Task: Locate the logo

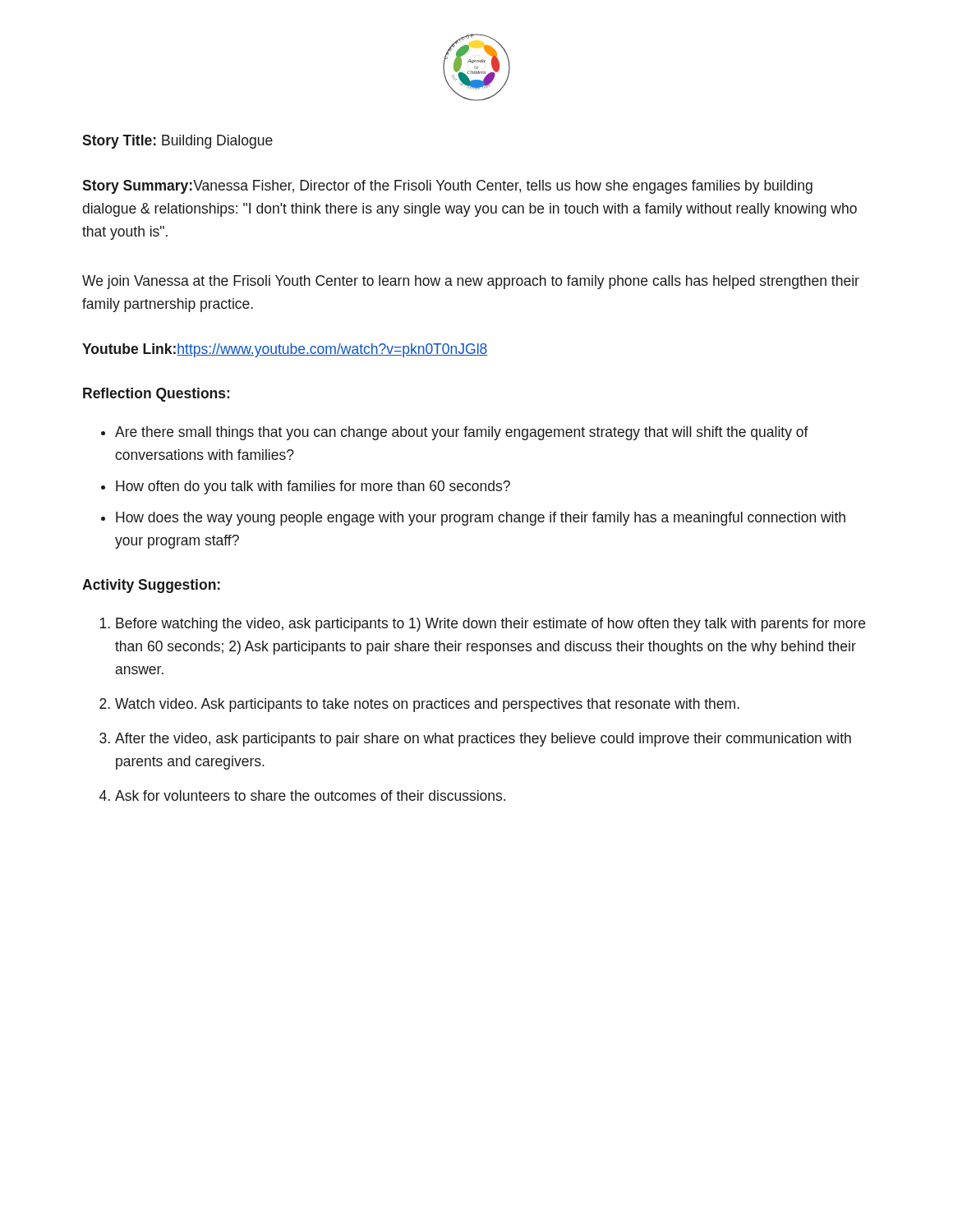Action: click(x=476, y=70)
